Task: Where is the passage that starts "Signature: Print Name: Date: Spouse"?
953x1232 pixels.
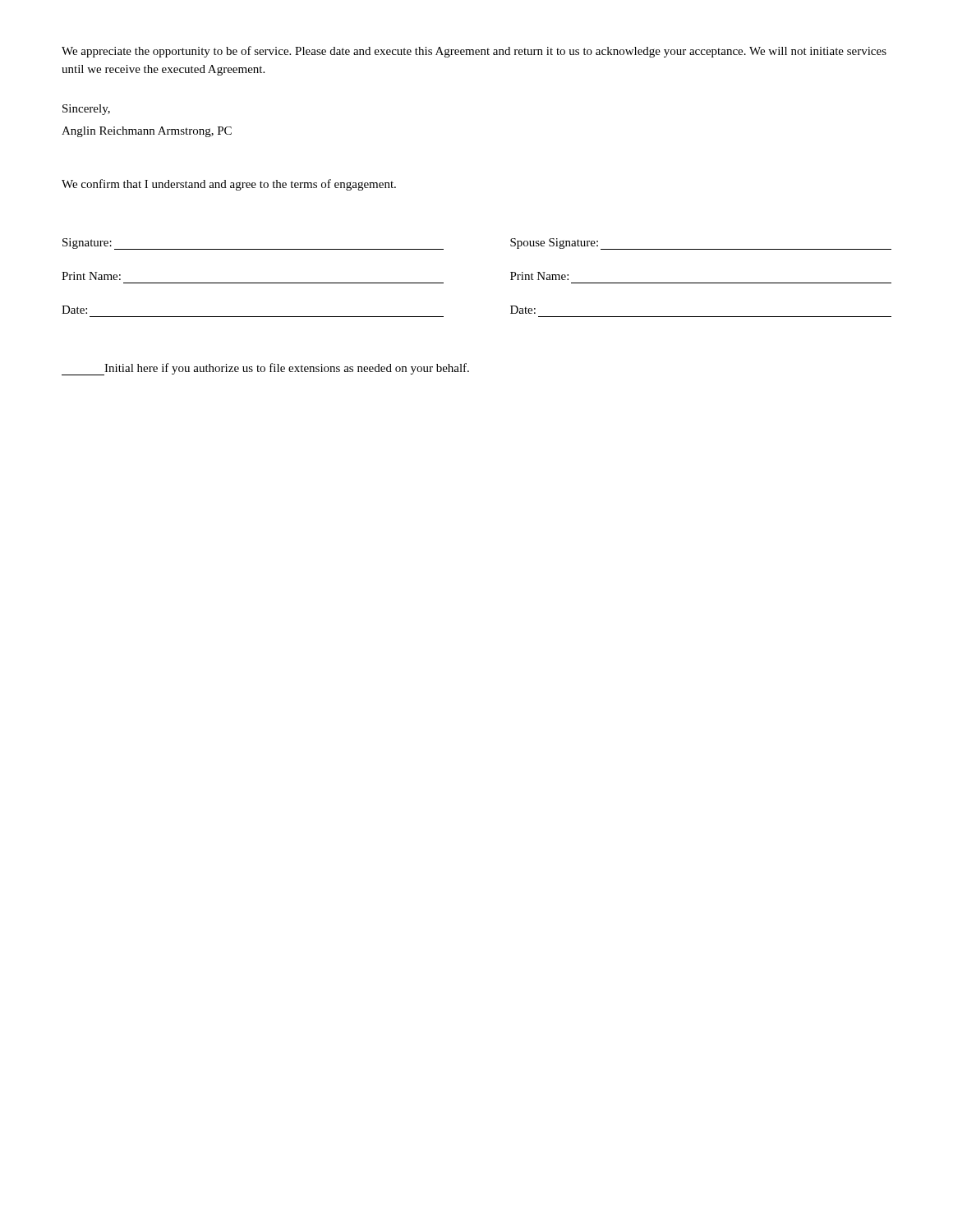Action: pyautogui.click(x=77, y=244)
